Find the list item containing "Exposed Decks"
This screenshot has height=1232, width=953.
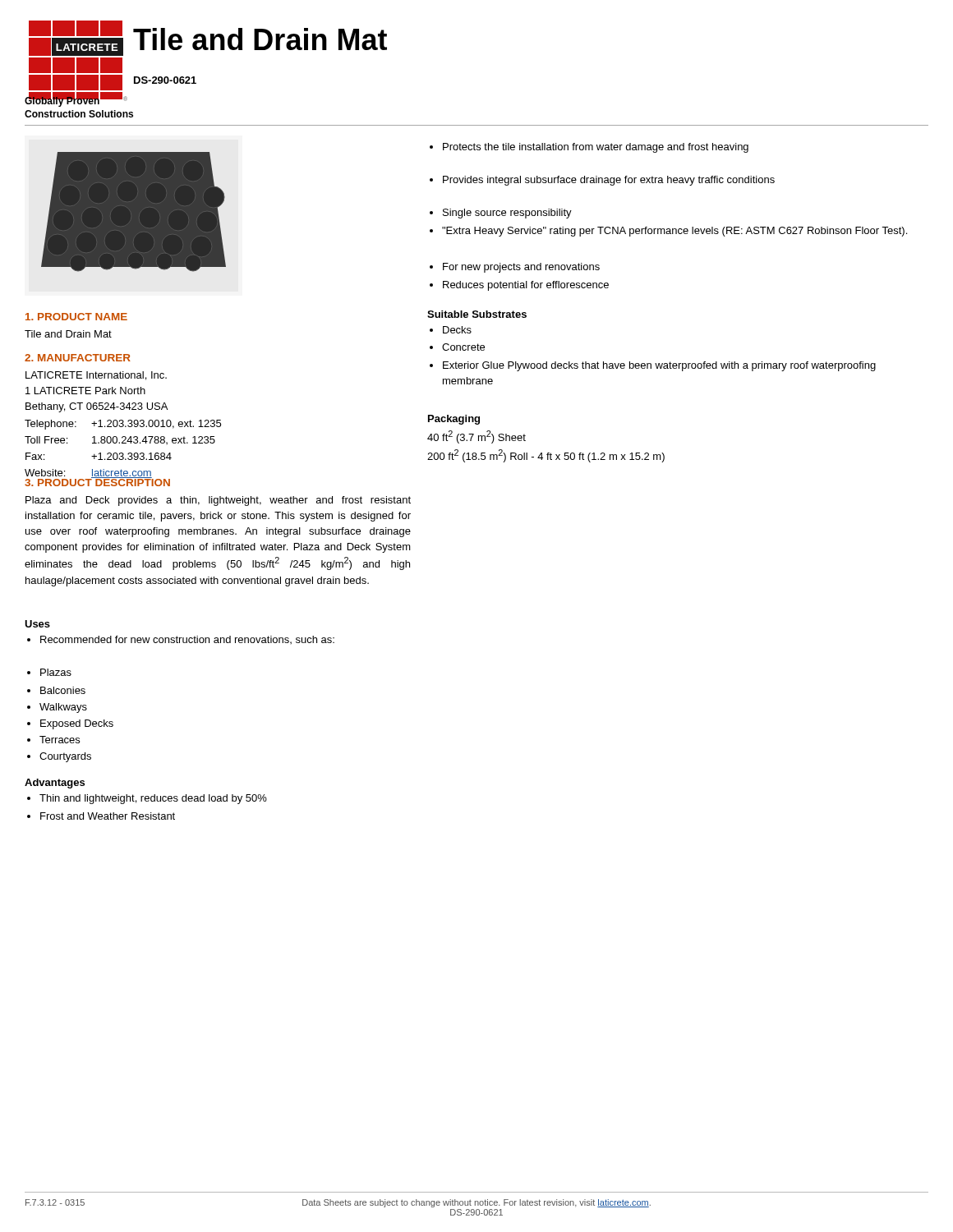pos(70,724)
